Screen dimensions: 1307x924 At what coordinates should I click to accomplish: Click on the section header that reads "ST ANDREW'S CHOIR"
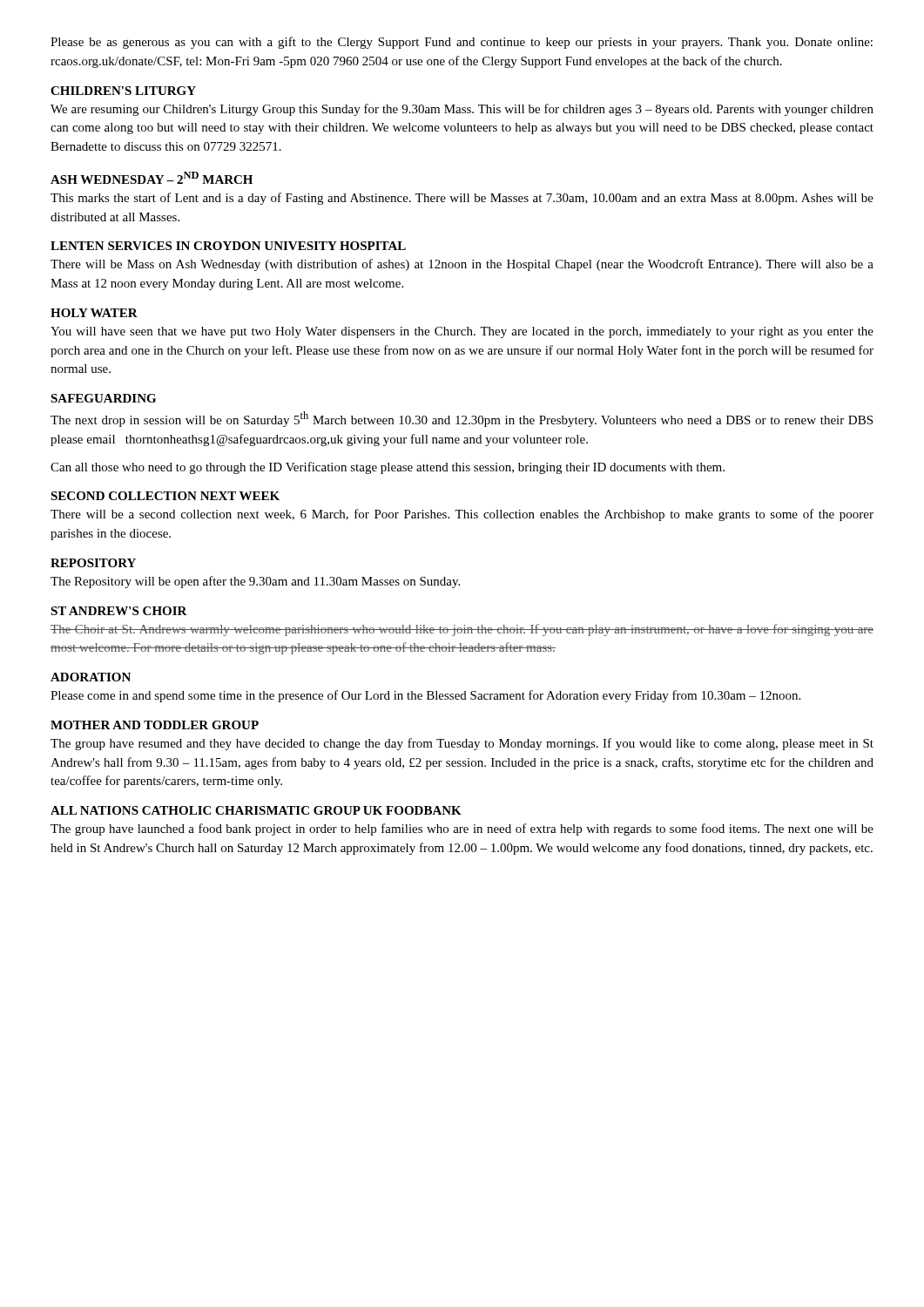(119, 610)
